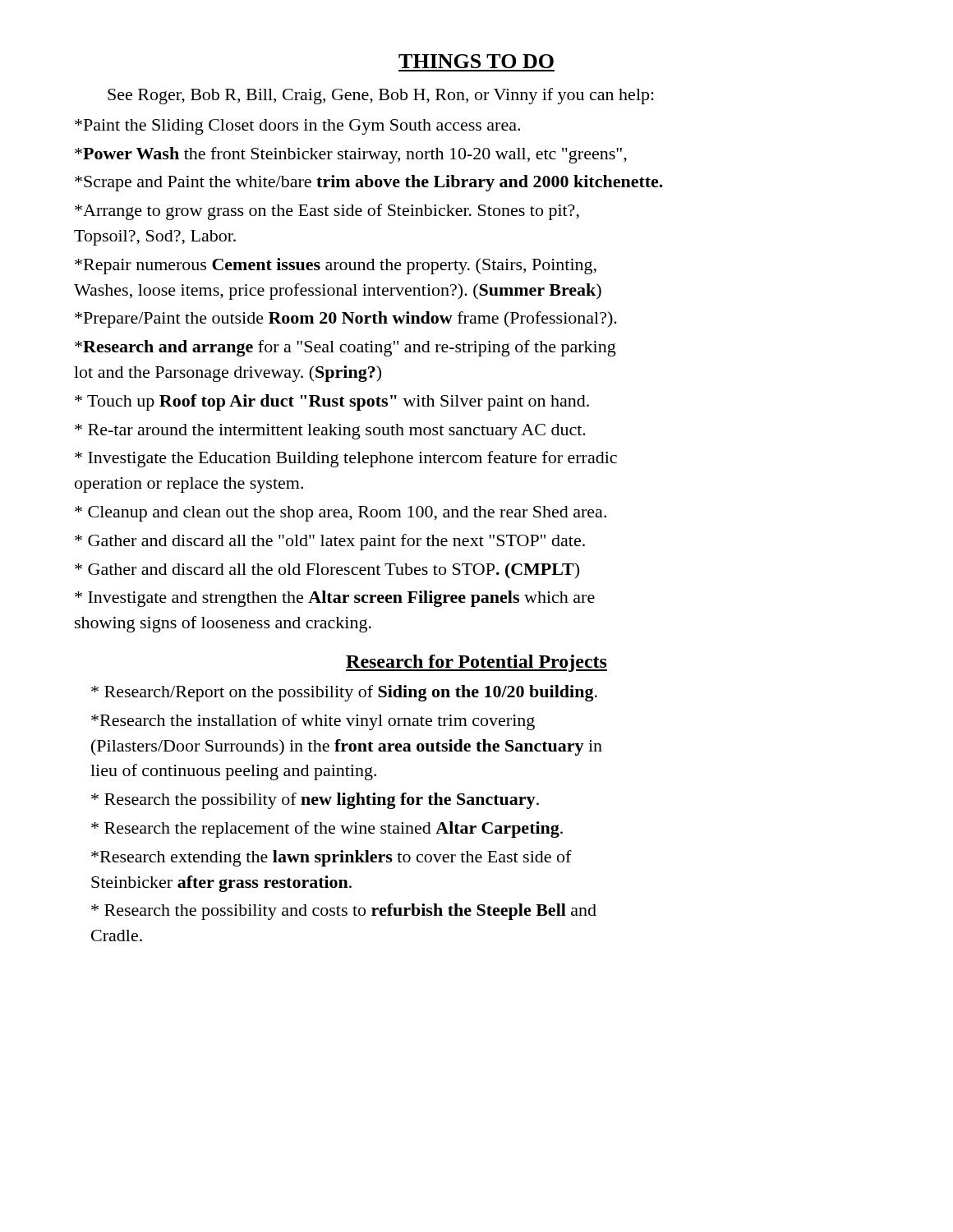Viewport: 953px width, 1232px height.
Task: Locate the title
Action: tap(476, 61)
